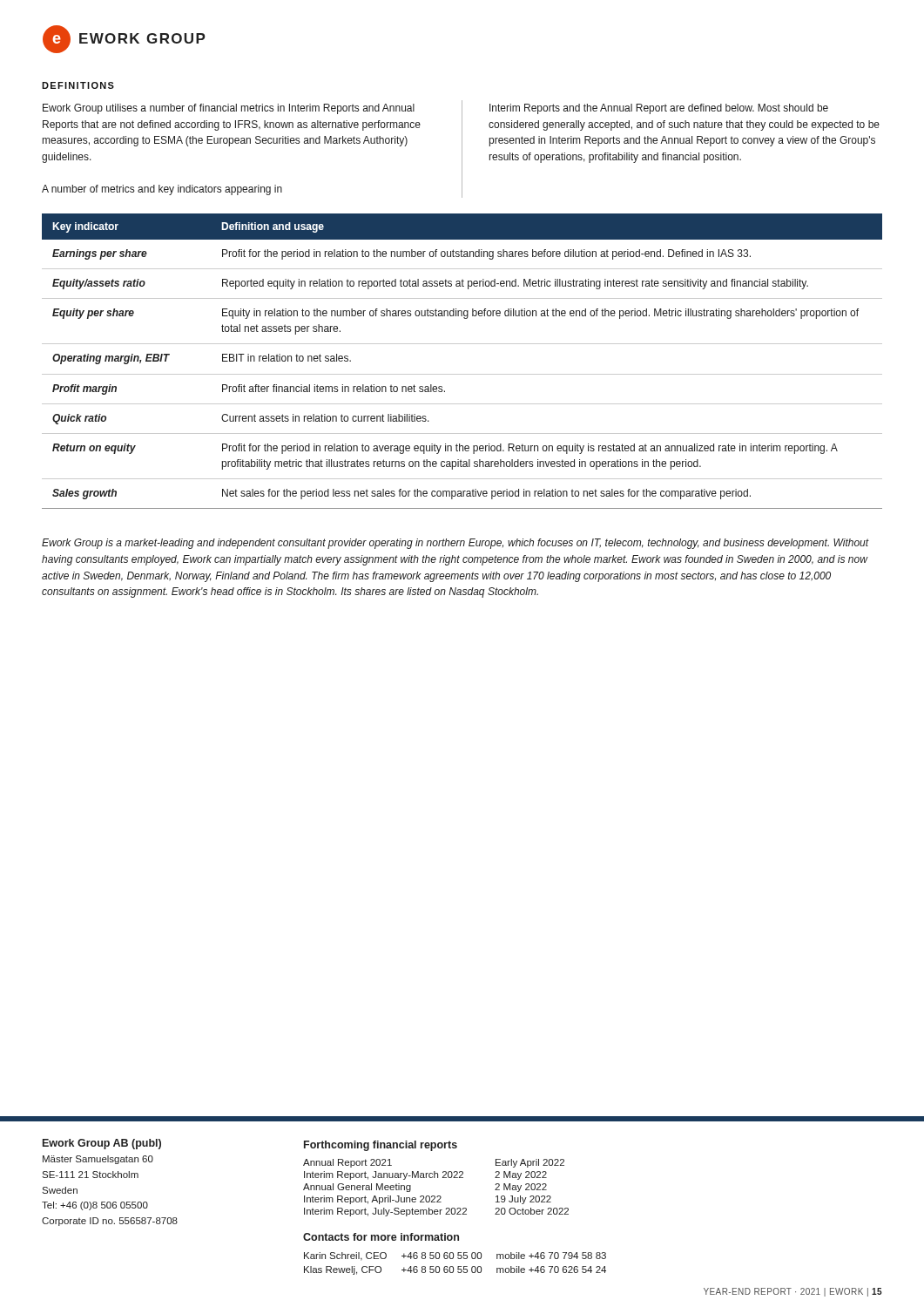
Task: Locate the text "19 July 2022"
Action: click(x=523, y=1199)
